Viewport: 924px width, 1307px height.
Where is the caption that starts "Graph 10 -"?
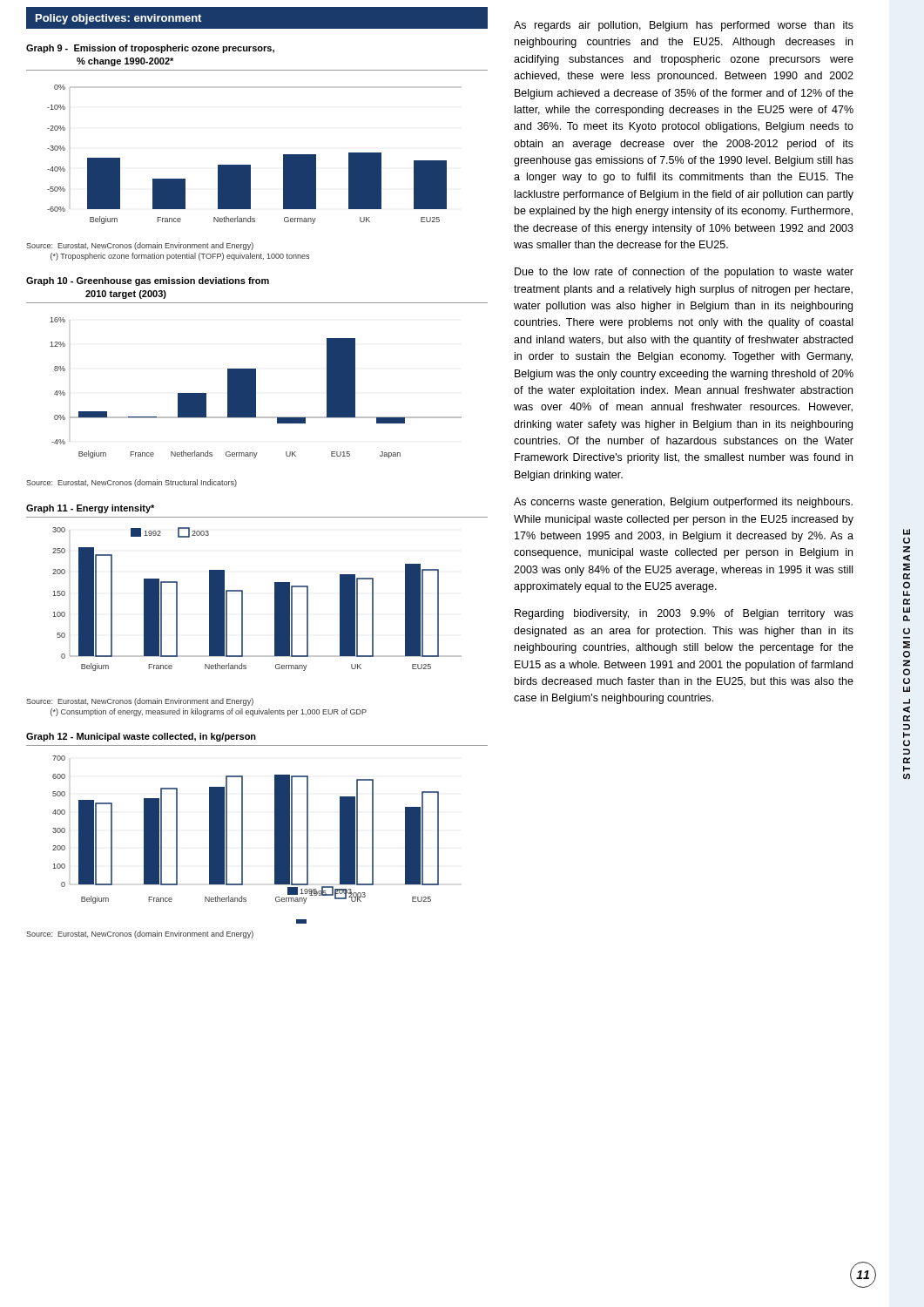pyautogui.click(x=148, y=287)
